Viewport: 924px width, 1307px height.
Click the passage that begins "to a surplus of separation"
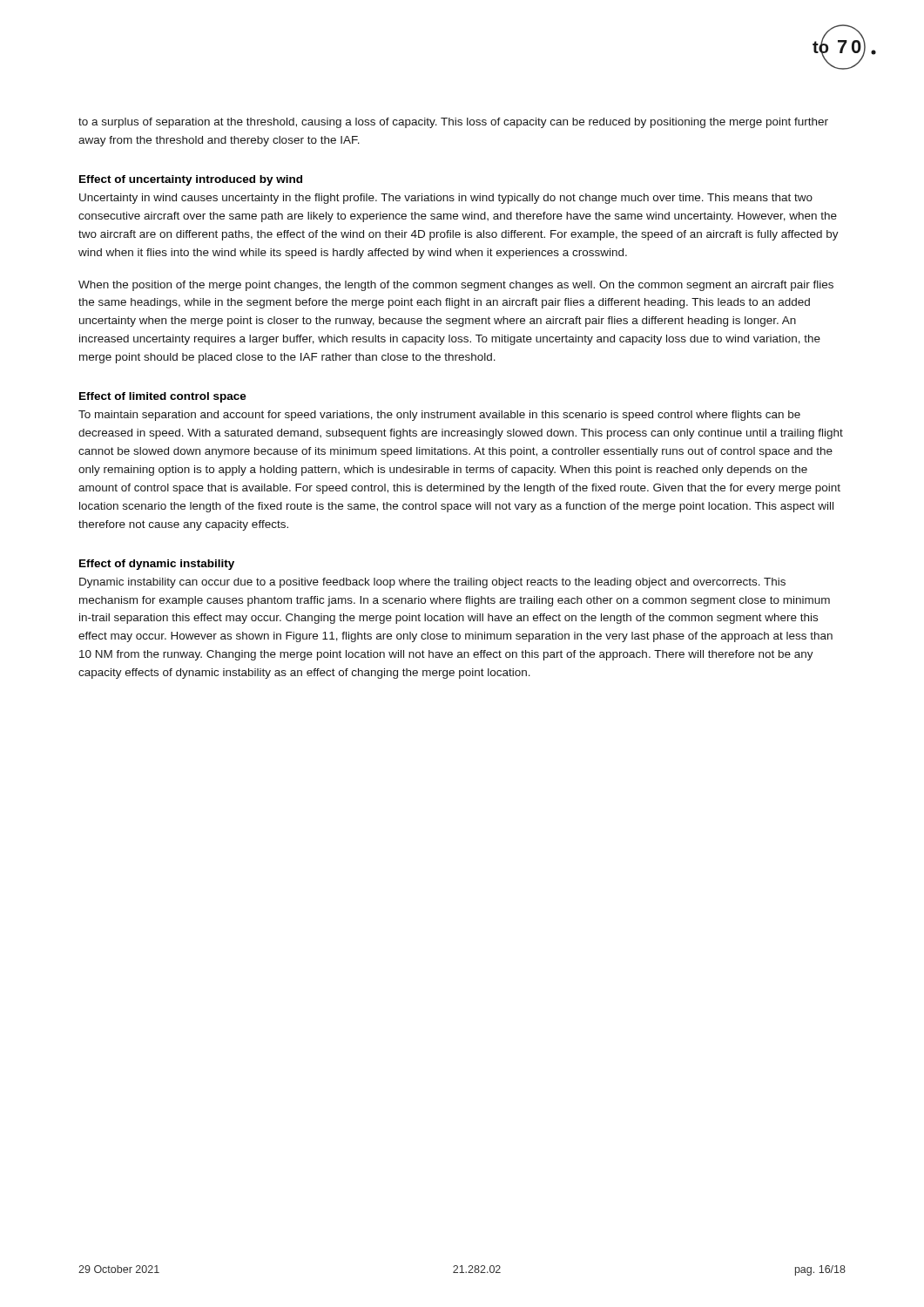[453, 131]
